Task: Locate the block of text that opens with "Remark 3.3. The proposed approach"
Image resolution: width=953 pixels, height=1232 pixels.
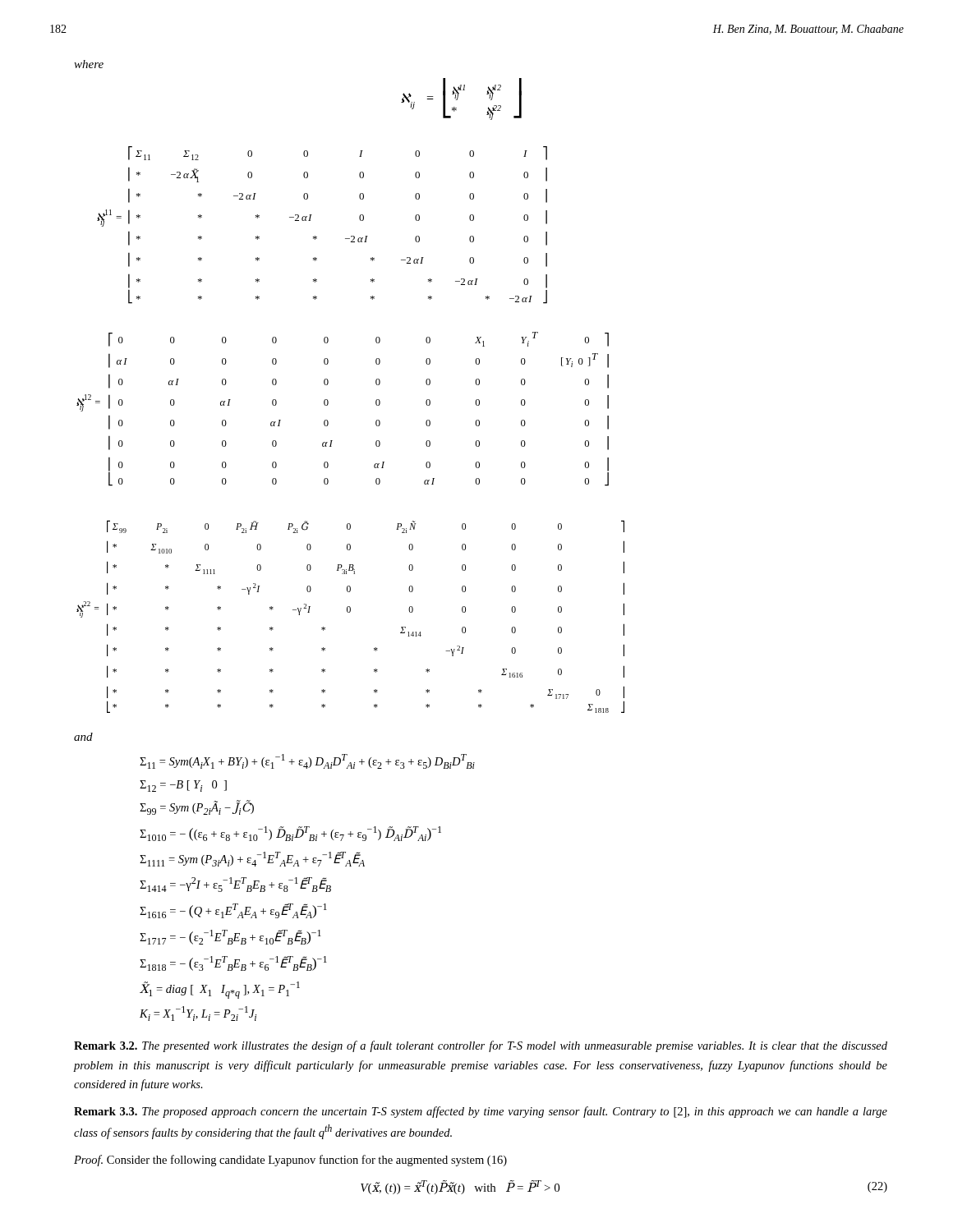Action: (x=481, y=1122)
